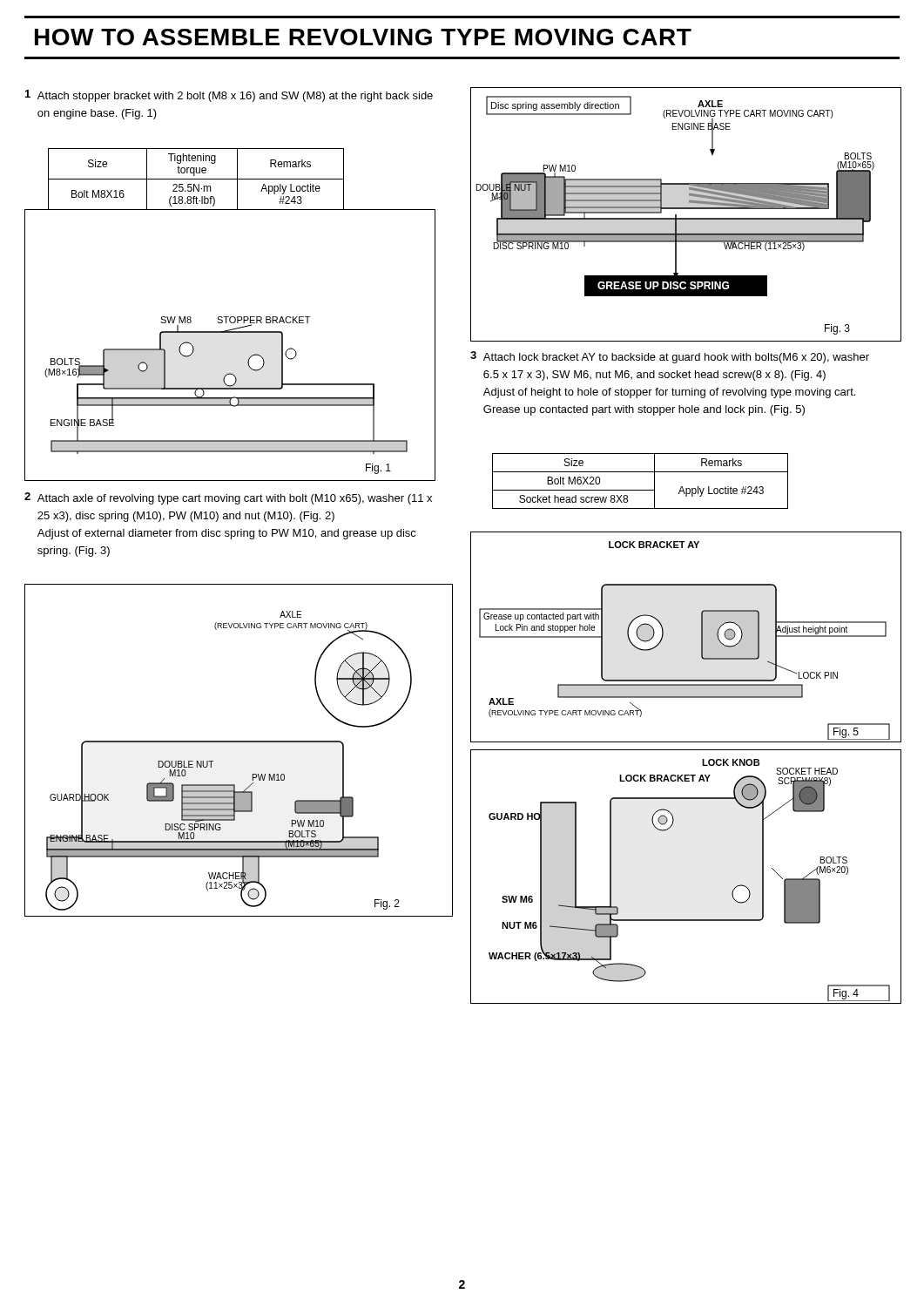Select the text starting "2 Attach axle of revolving type"
The image size is (924, 1307).
pyautogui.click(x=231, y=525)
